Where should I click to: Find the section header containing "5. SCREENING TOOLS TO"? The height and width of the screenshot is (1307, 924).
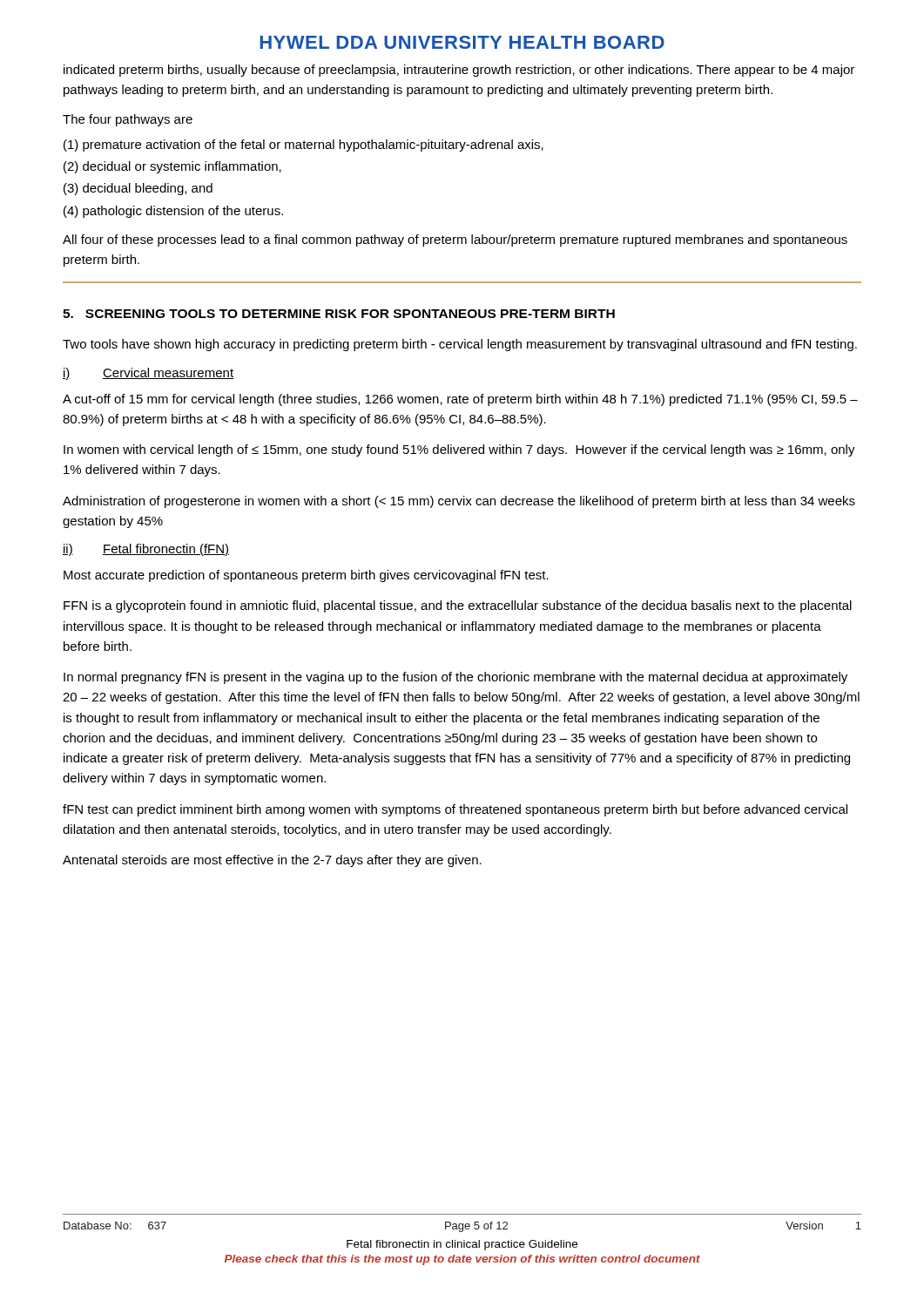click(x=339, y=313)
